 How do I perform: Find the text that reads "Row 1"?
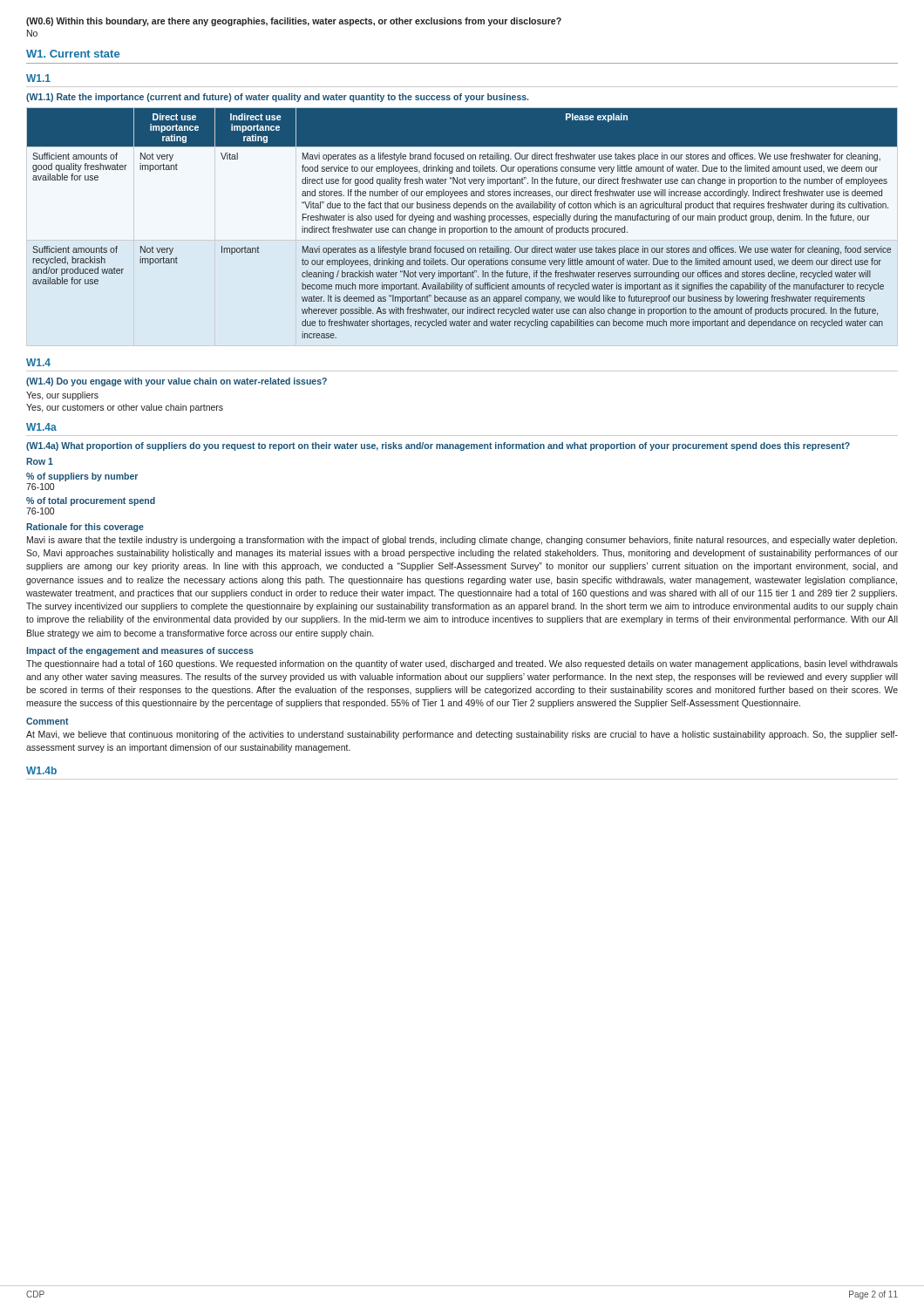click(x=40, y=461)
